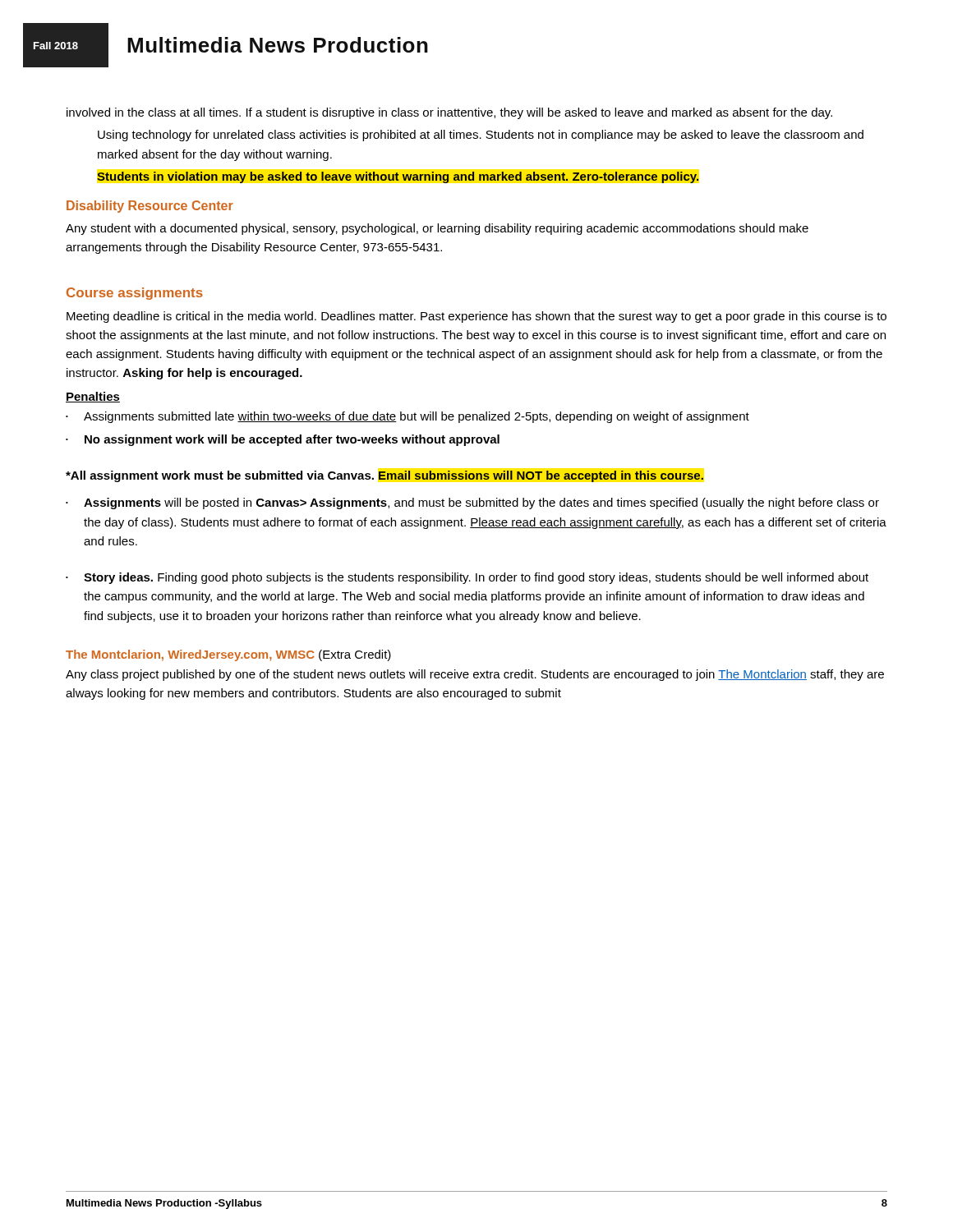The height and width of the screenshot is (1232, 953).
Task: Locate the text block that reads "involved in the class at all times. If"
Action: (450, 112)
